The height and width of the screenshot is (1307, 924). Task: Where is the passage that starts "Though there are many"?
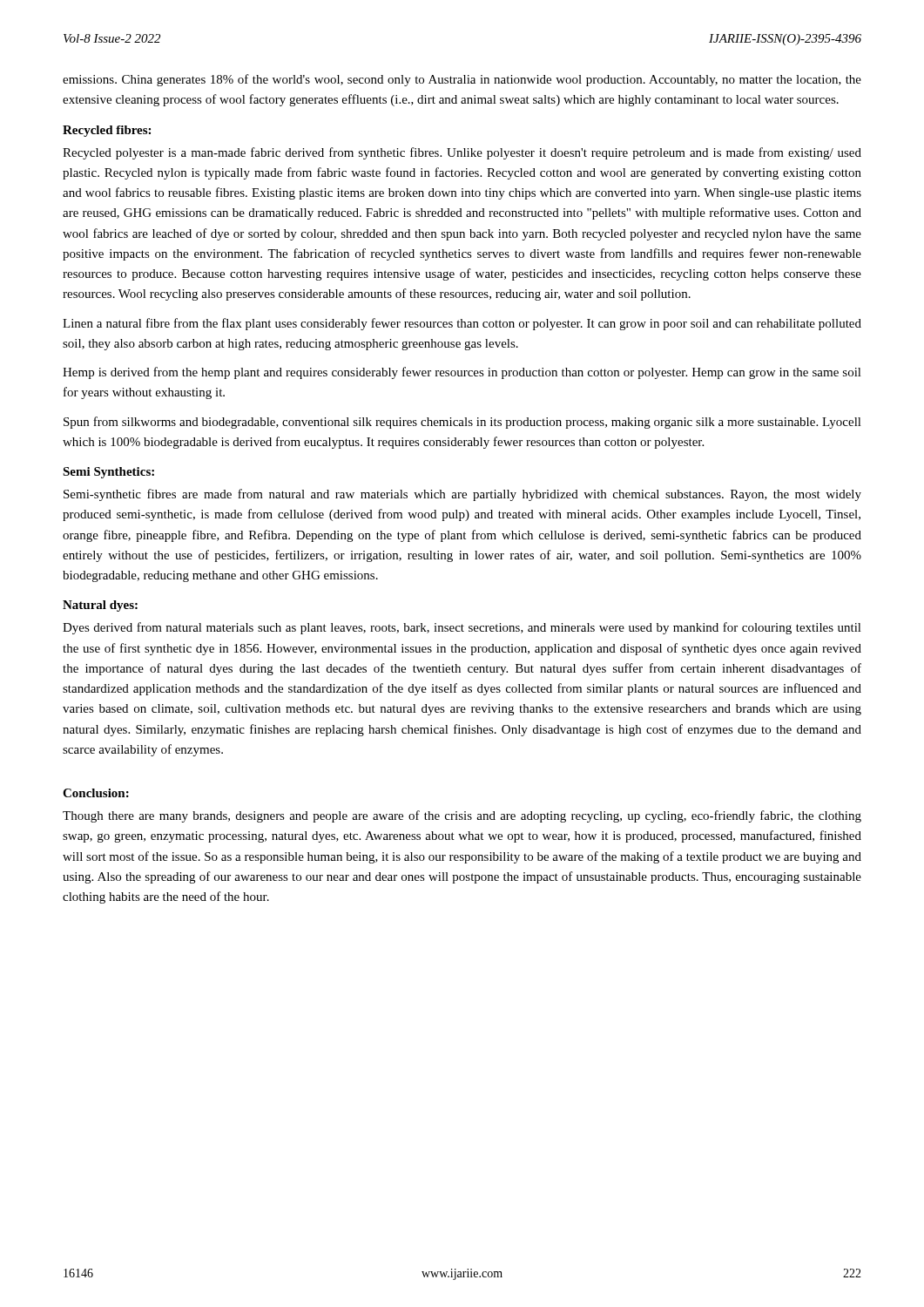coord(462,856)
